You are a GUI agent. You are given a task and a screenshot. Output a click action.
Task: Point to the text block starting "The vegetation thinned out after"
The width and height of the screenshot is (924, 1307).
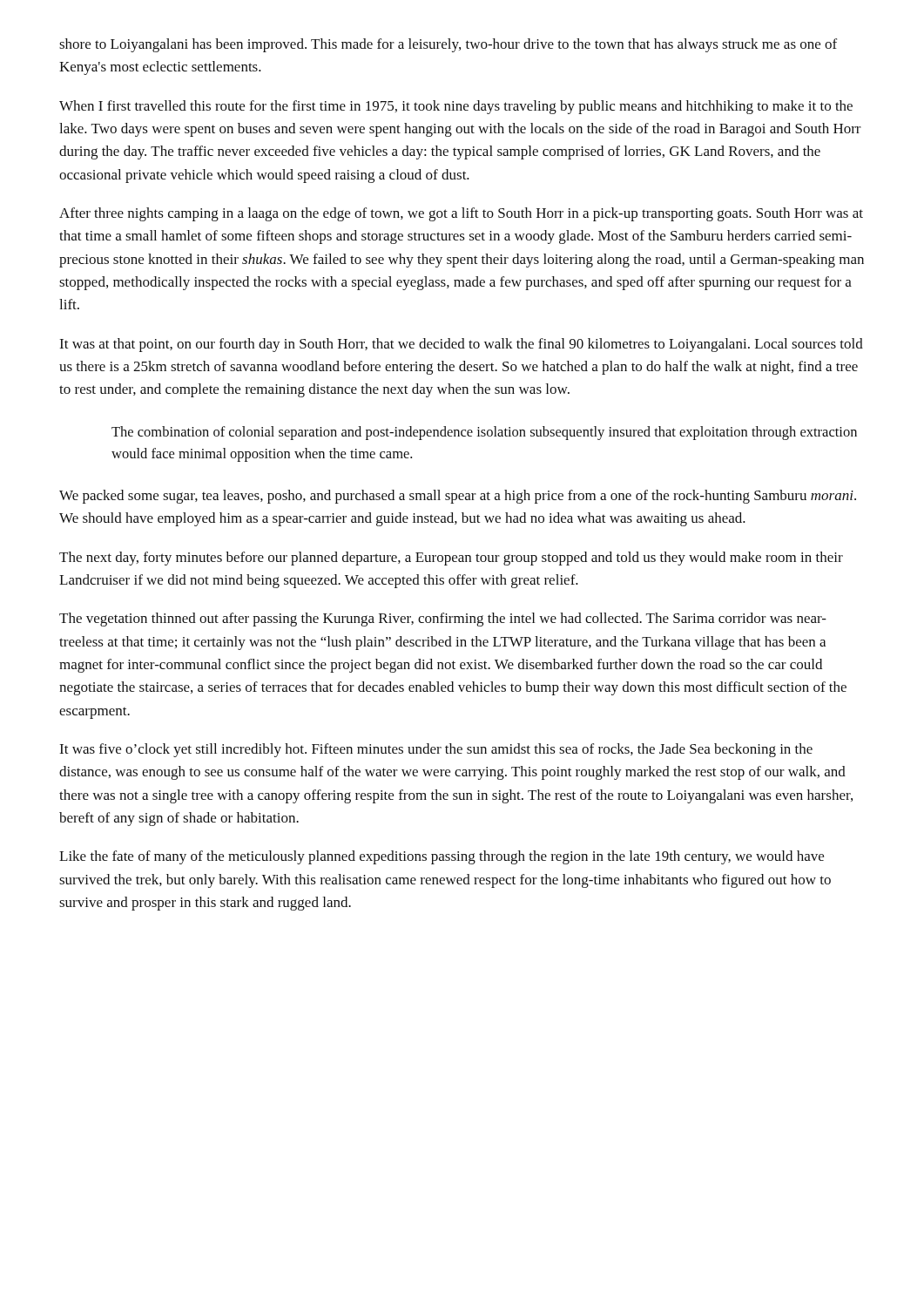point(453,664)
